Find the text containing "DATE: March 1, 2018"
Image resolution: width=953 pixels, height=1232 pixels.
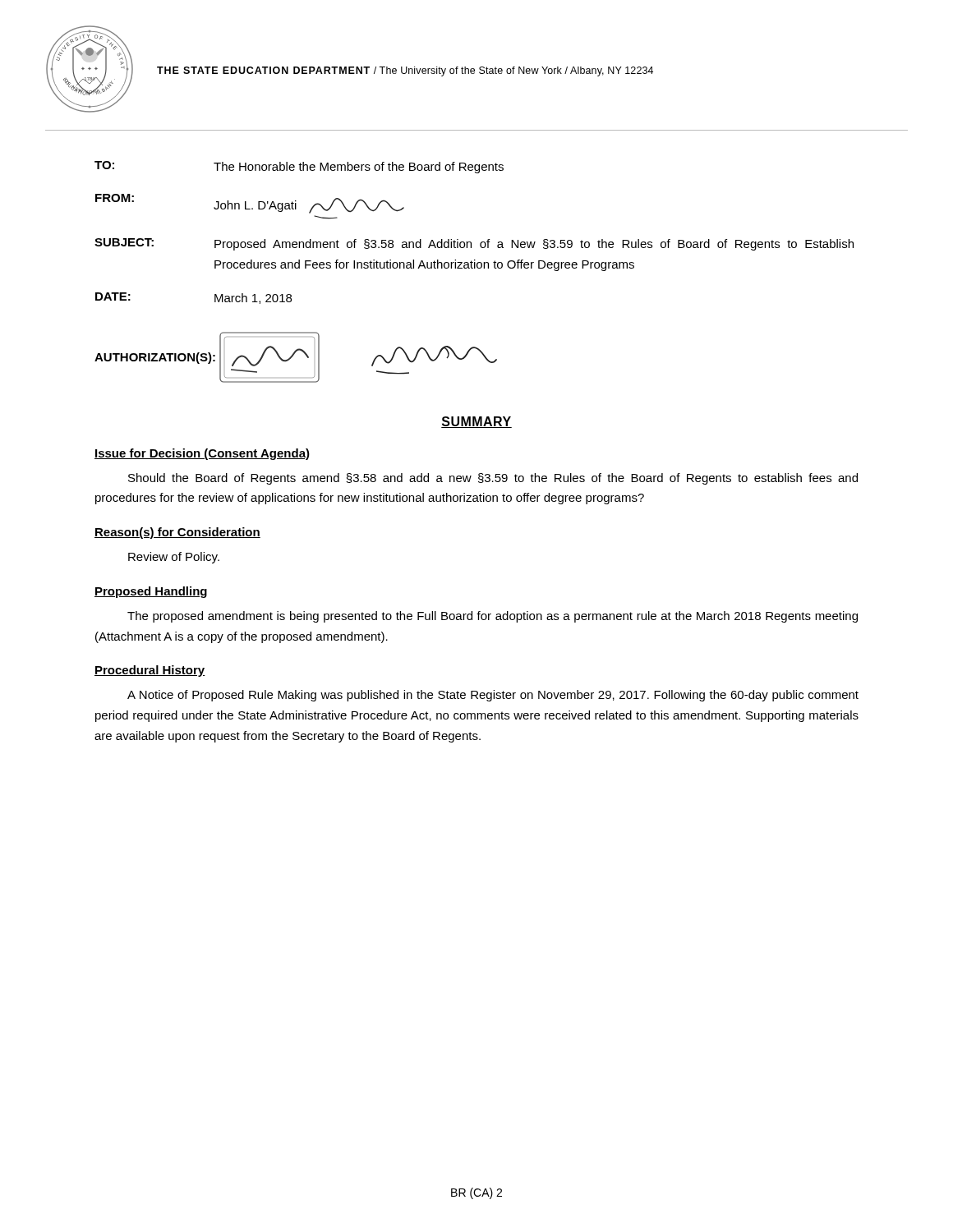(x=115, y=298)
